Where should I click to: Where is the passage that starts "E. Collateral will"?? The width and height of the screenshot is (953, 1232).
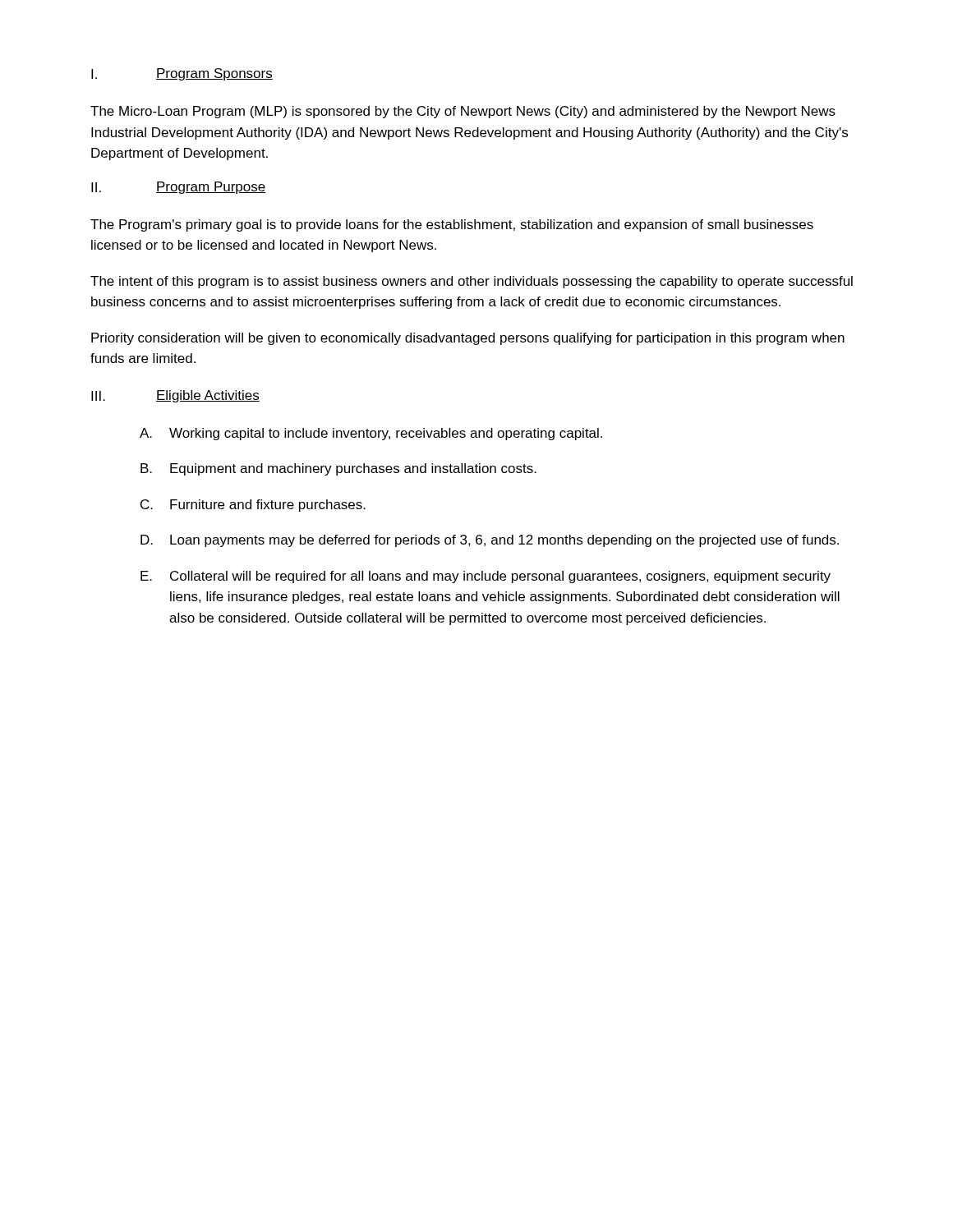501,597
